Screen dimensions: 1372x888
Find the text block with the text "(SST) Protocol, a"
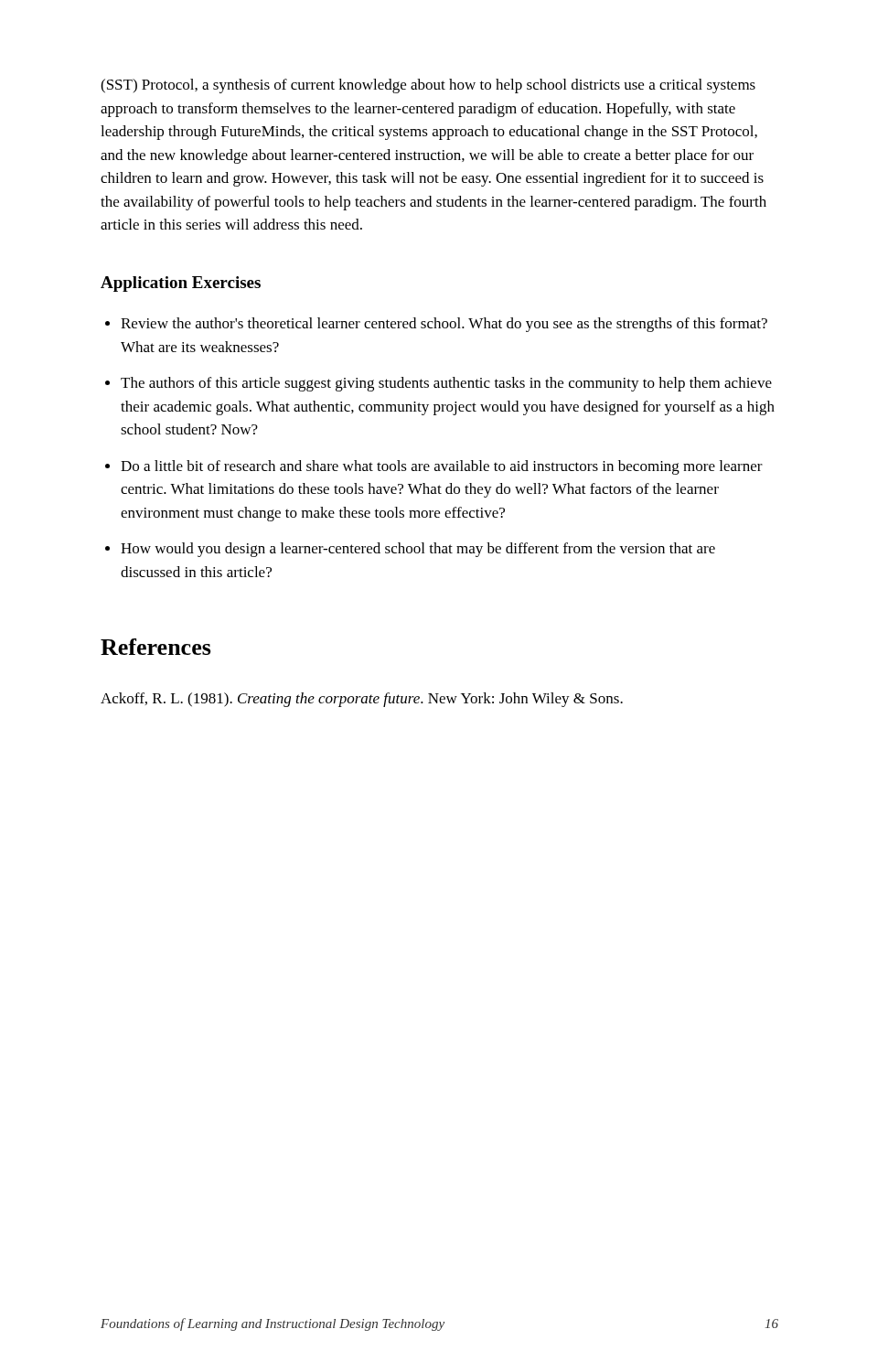coord(434,155)
